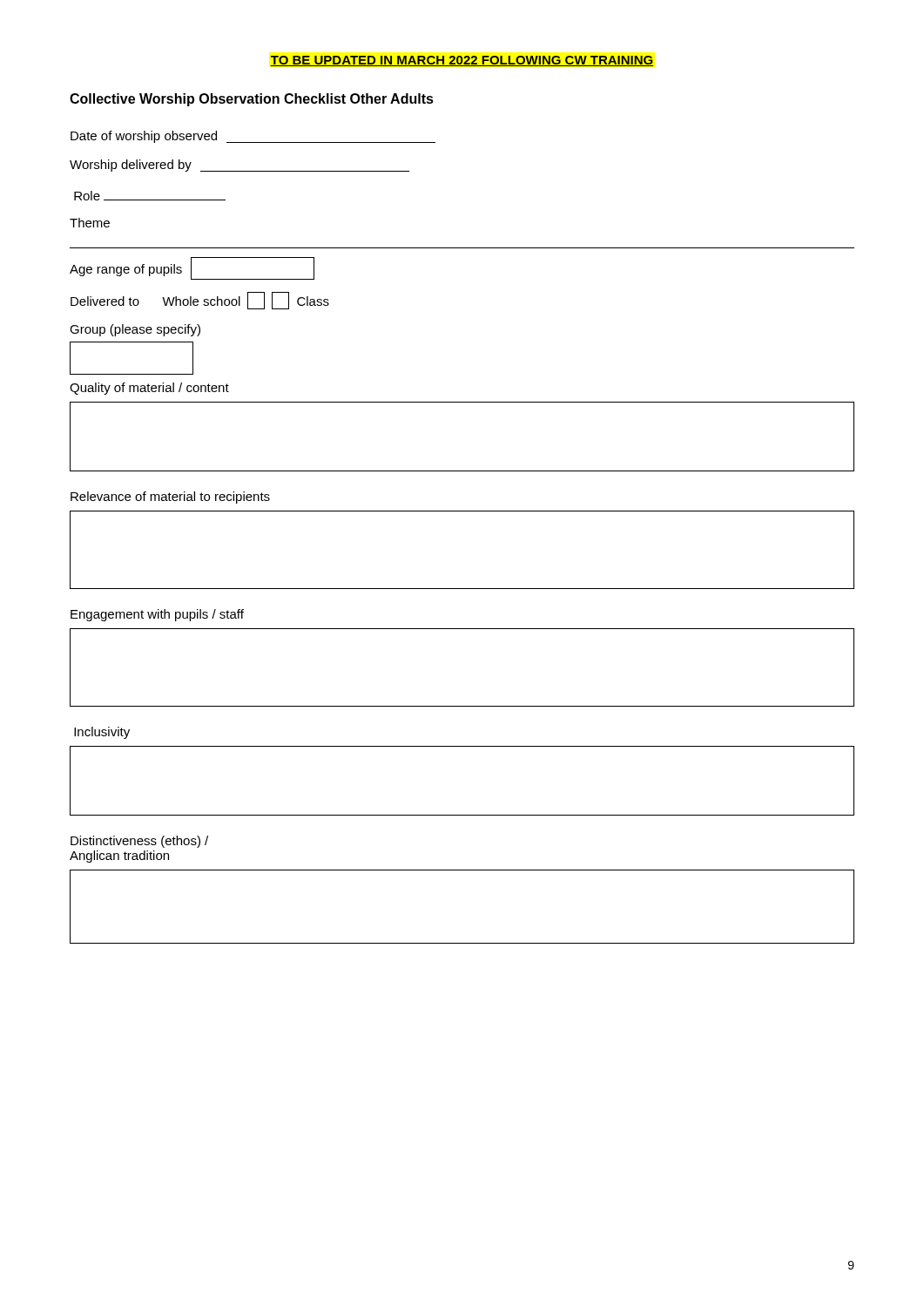Locate the text block with the text "Date of worship"
The width and height of the screenshot is (924, 1307).
(253, 135)
